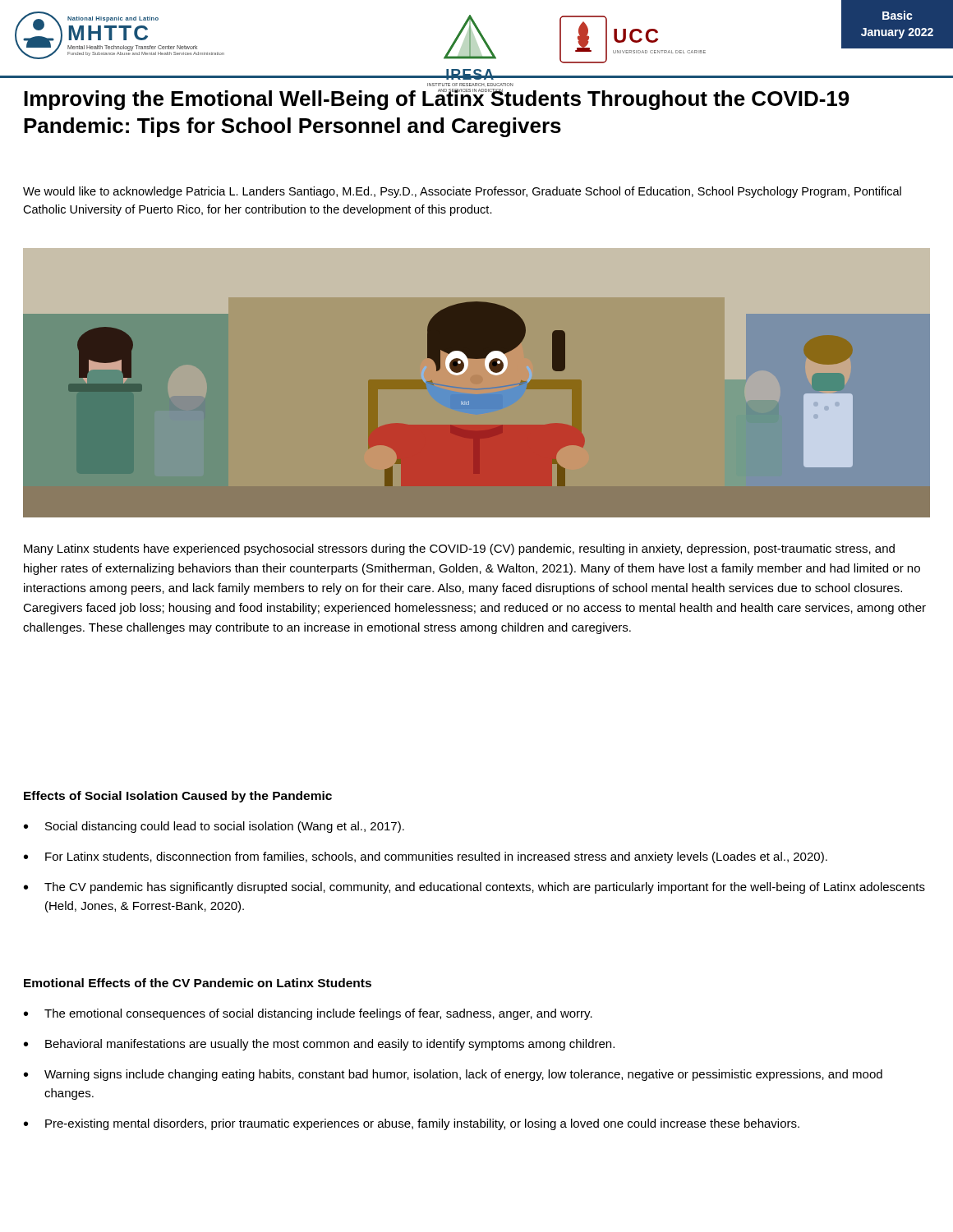Click the passage that begins "We would like to acknowledge Patricia"
The height and width of the screenshot is (1232, 953).
[462, 200]
